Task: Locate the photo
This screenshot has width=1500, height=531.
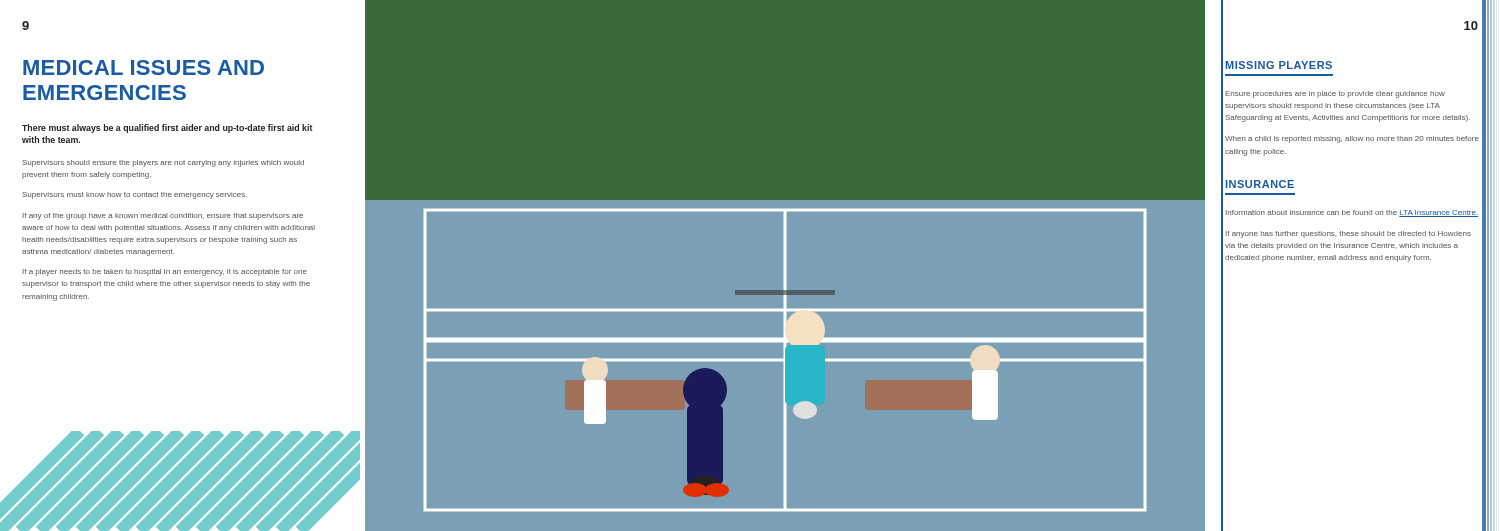Action: tap(785, 266)
